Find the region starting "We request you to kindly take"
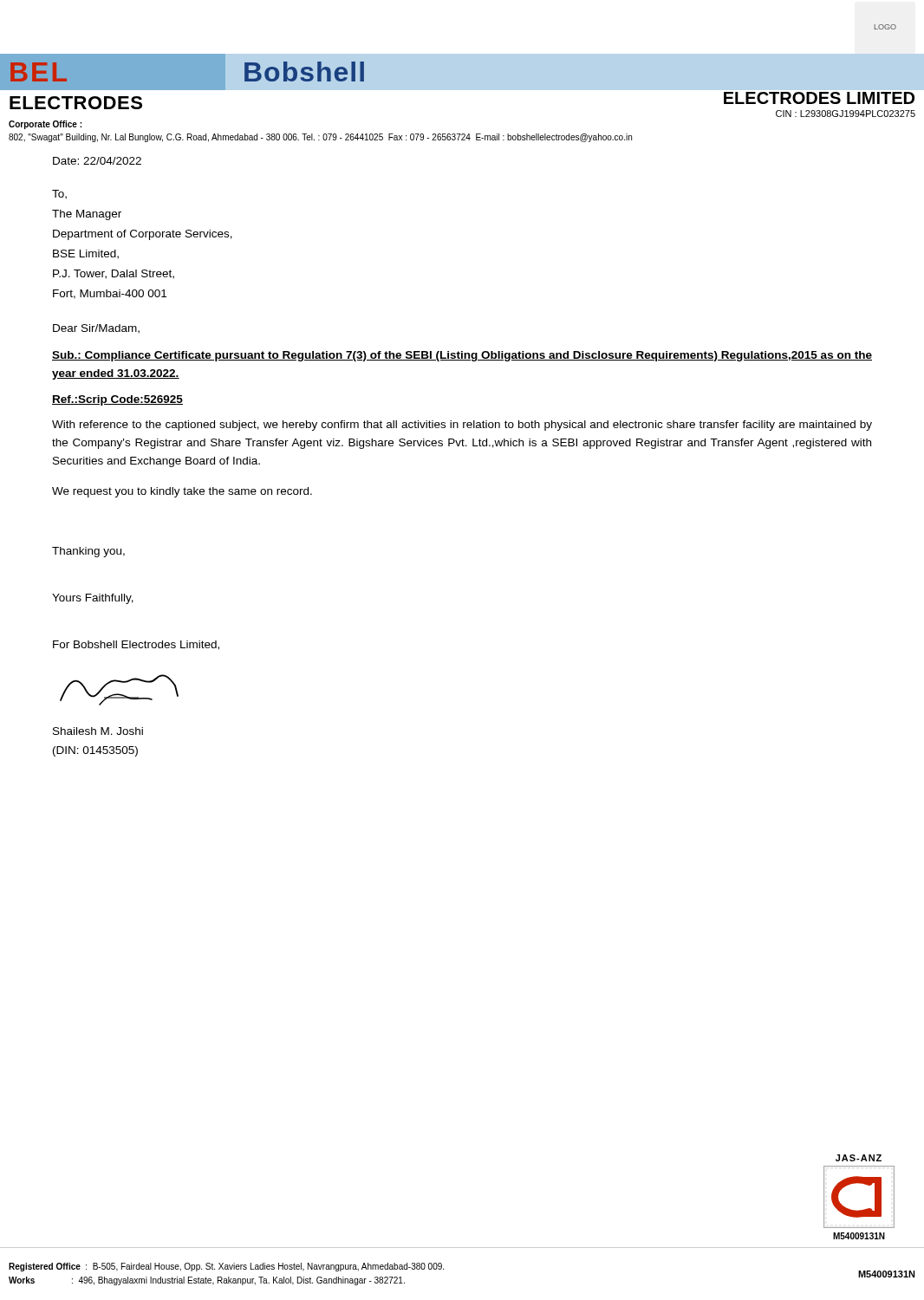 (182, 491)
